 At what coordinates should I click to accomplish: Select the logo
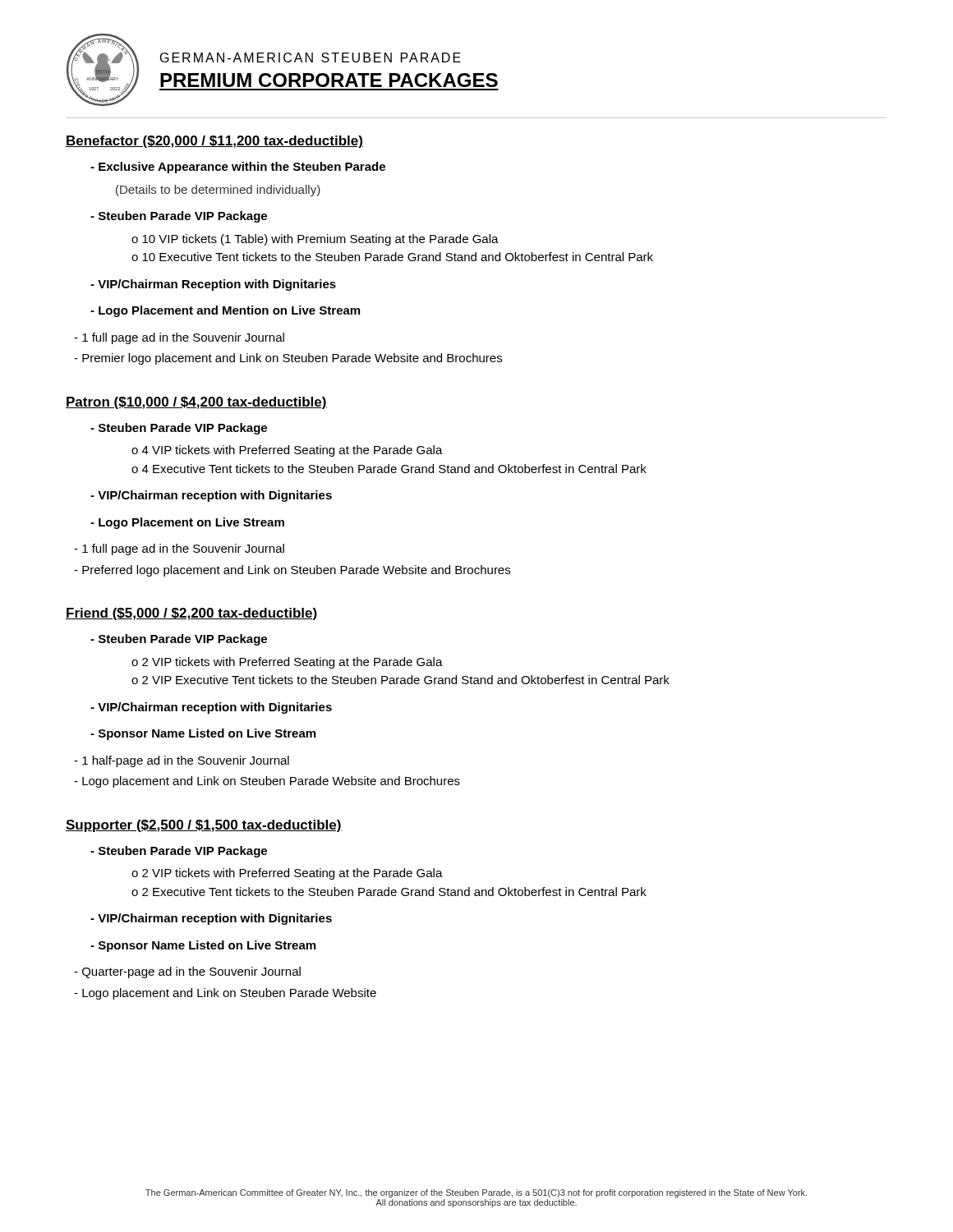[x=113, y=71]
